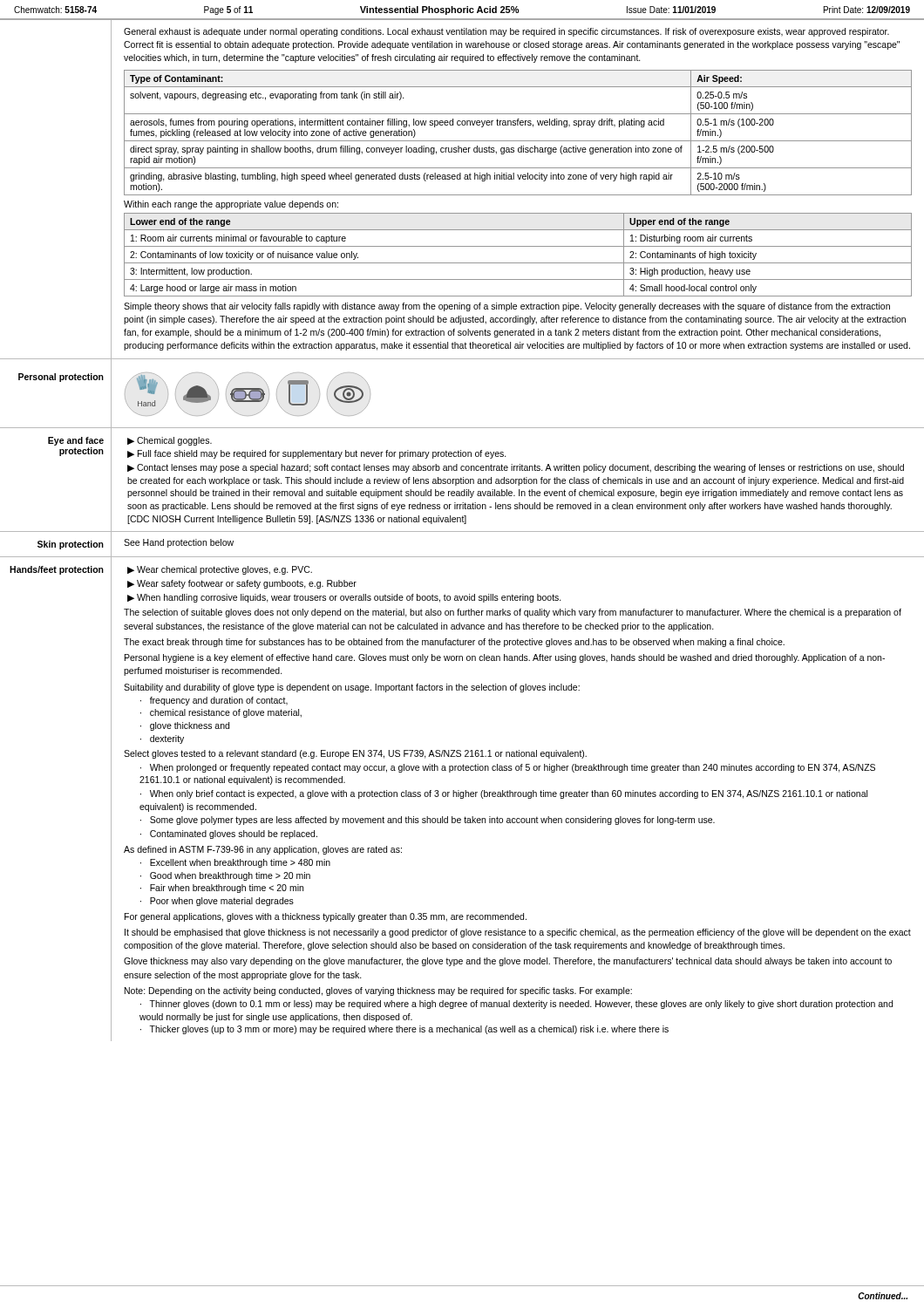Locate the passage starting "· Fair when breakthrough time < 20"
Image resolution: width=924 pixels, height=1308 pixels.
tap(222, 888)
